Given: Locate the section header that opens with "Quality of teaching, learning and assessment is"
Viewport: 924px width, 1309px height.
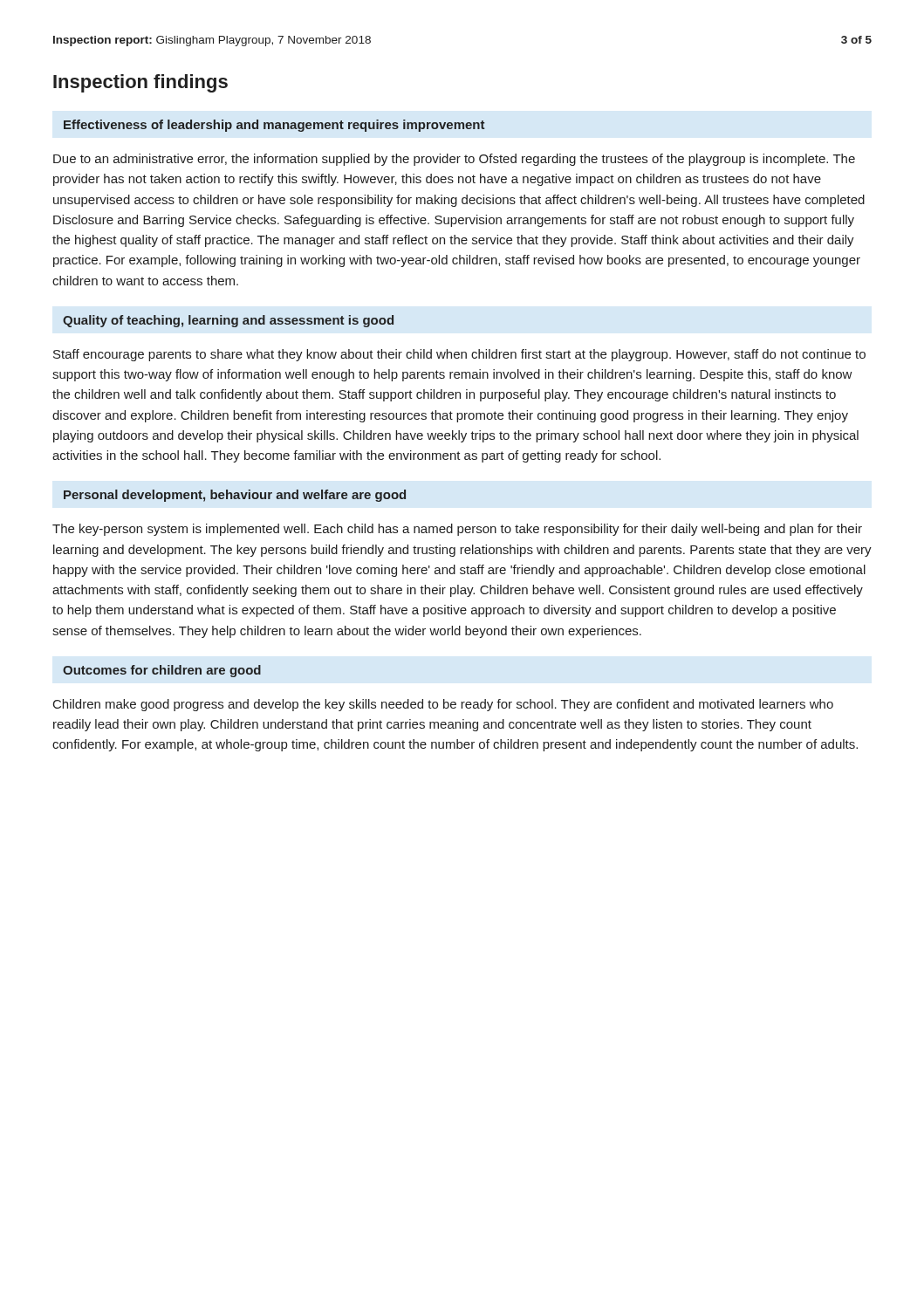Looking at the screenshot, I should tap(229, 320).
